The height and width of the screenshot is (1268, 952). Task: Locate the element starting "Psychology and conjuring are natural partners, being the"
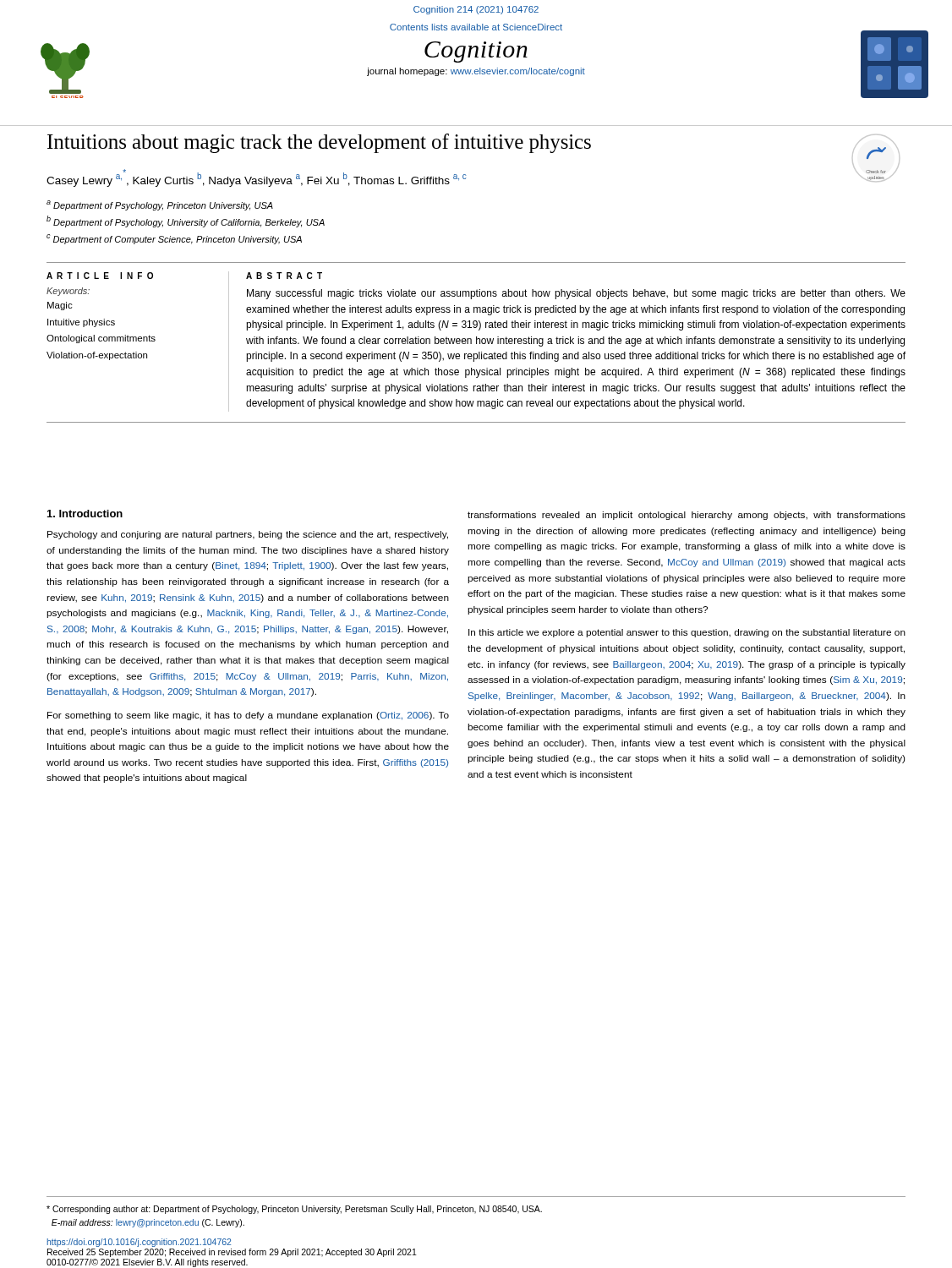248,613
